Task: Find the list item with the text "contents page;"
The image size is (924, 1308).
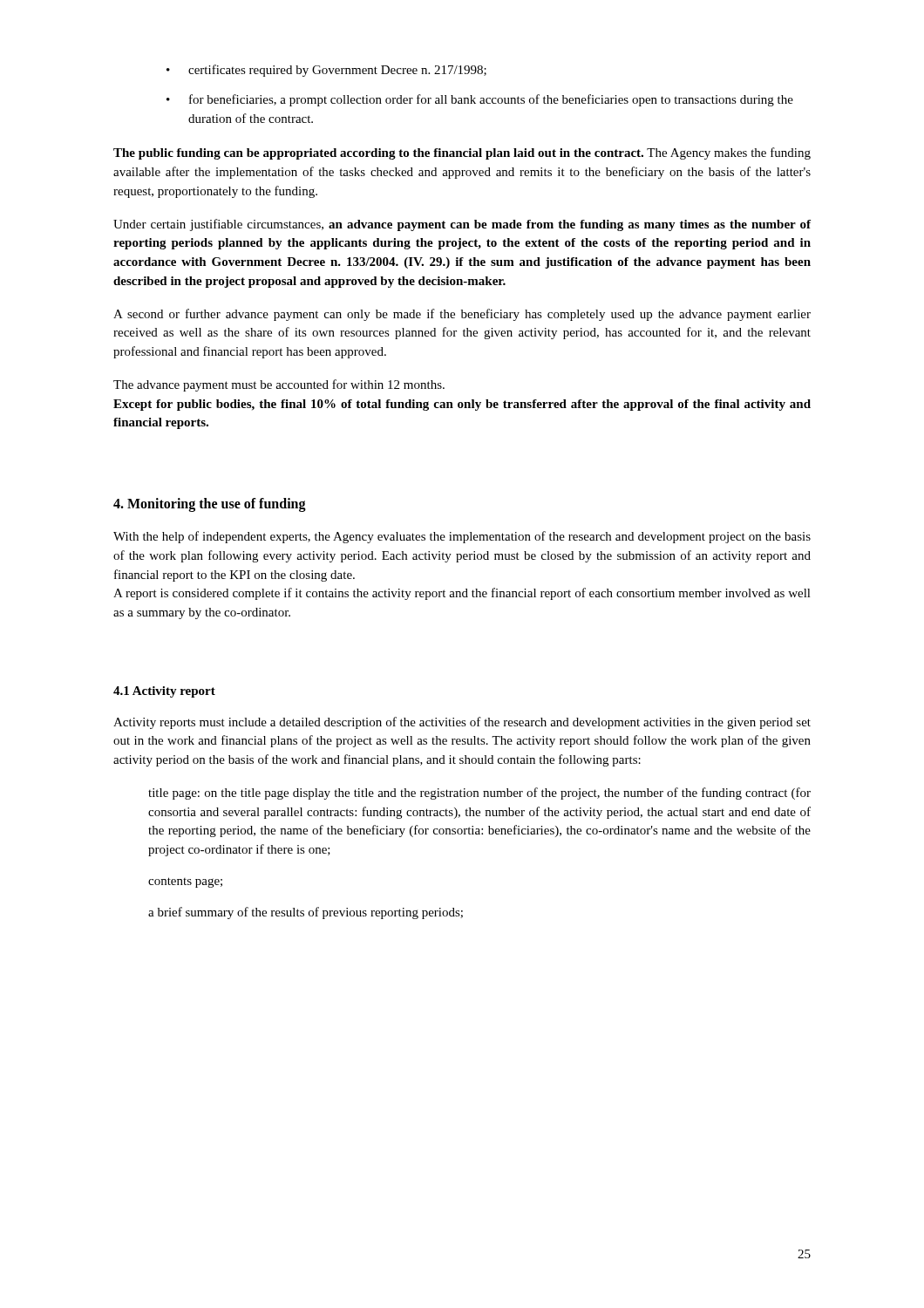Action: coord(186,881)
